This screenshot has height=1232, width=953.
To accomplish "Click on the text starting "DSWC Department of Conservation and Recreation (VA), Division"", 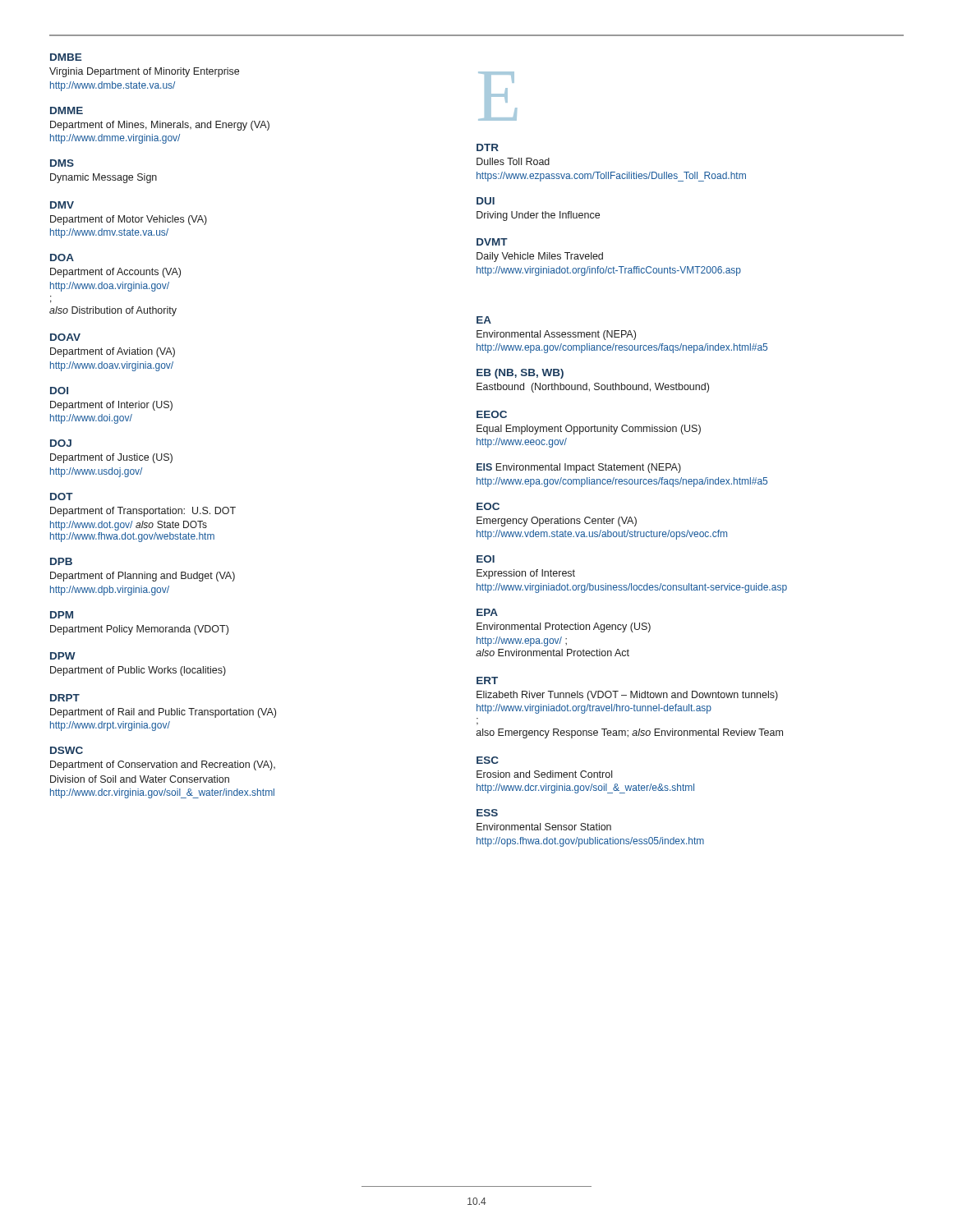I will coord(246,771).
